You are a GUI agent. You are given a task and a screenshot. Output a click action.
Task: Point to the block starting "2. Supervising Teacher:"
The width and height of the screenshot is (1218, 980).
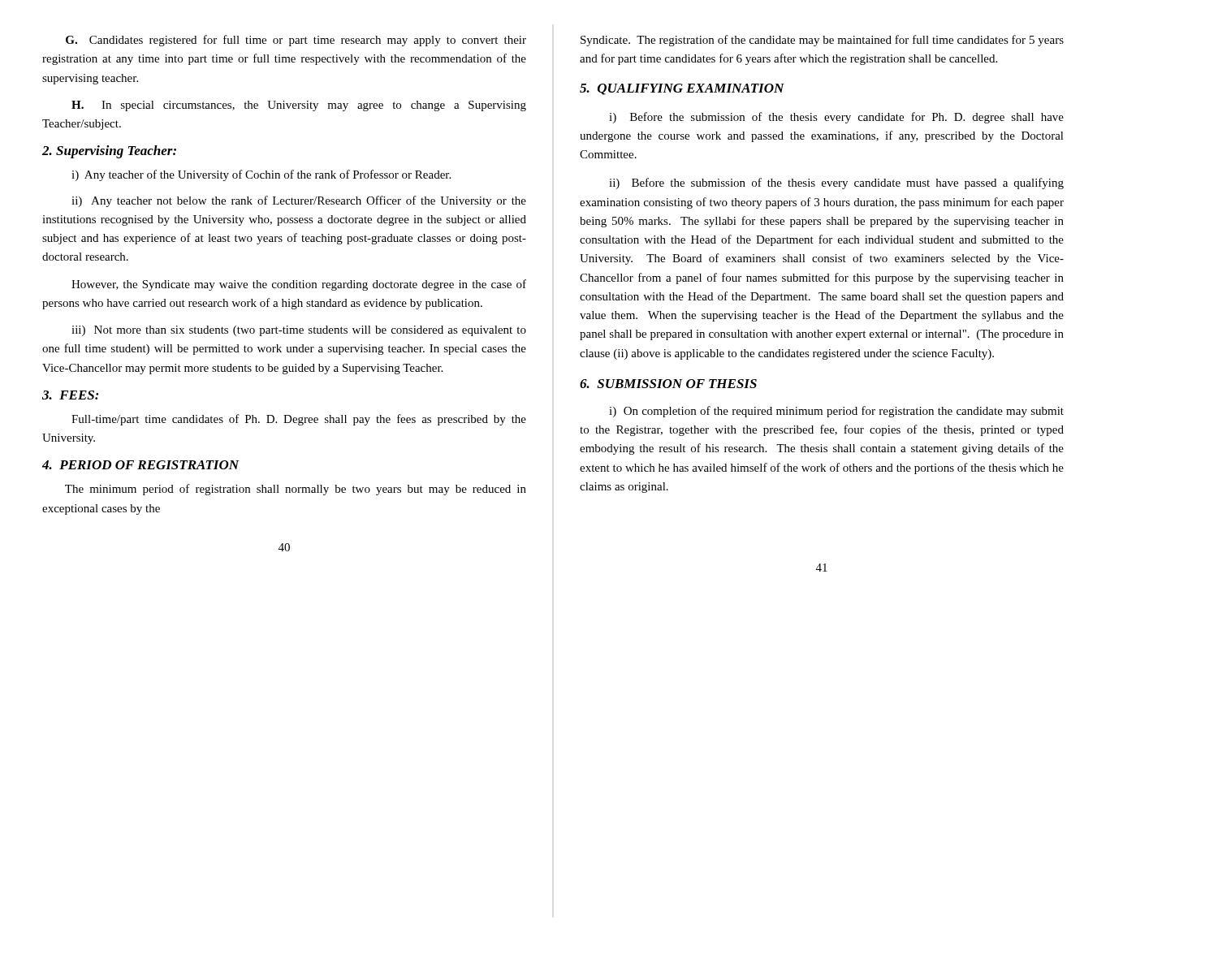110,151
